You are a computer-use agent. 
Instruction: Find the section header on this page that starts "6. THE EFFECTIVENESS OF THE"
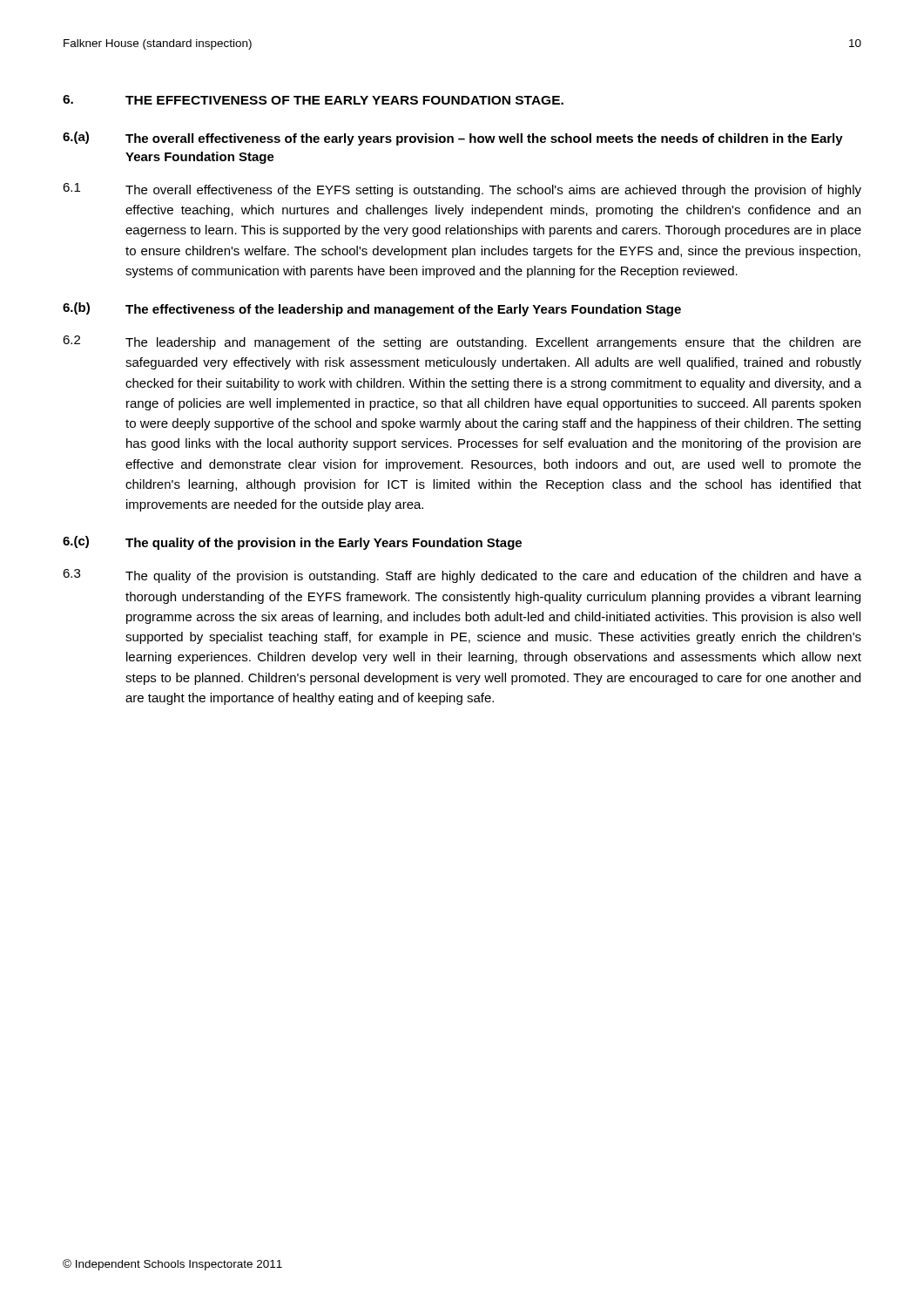tap(313, 101)
